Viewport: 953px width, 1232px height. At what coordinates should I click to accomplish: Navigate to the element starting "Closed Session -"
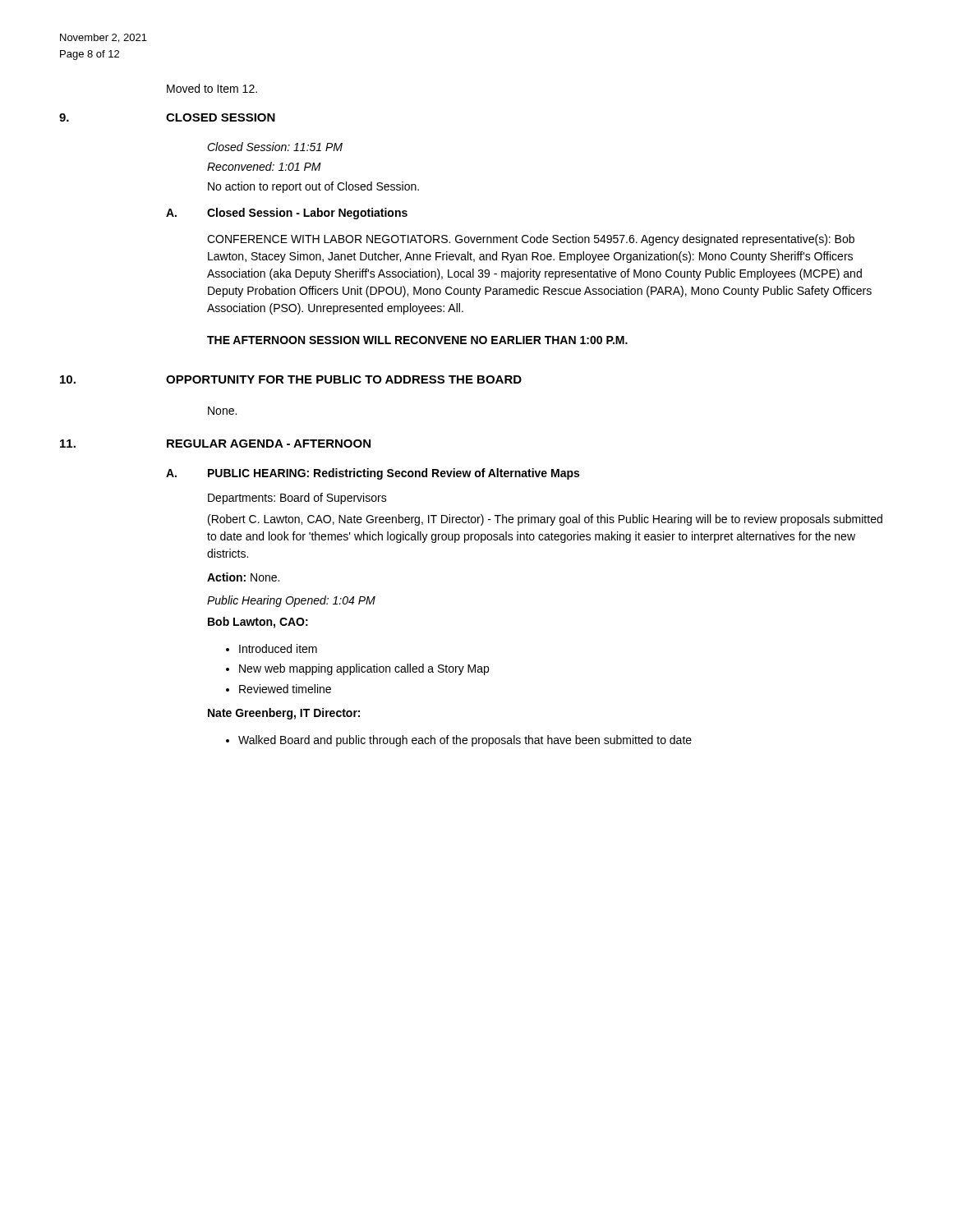tap(307, 213)
